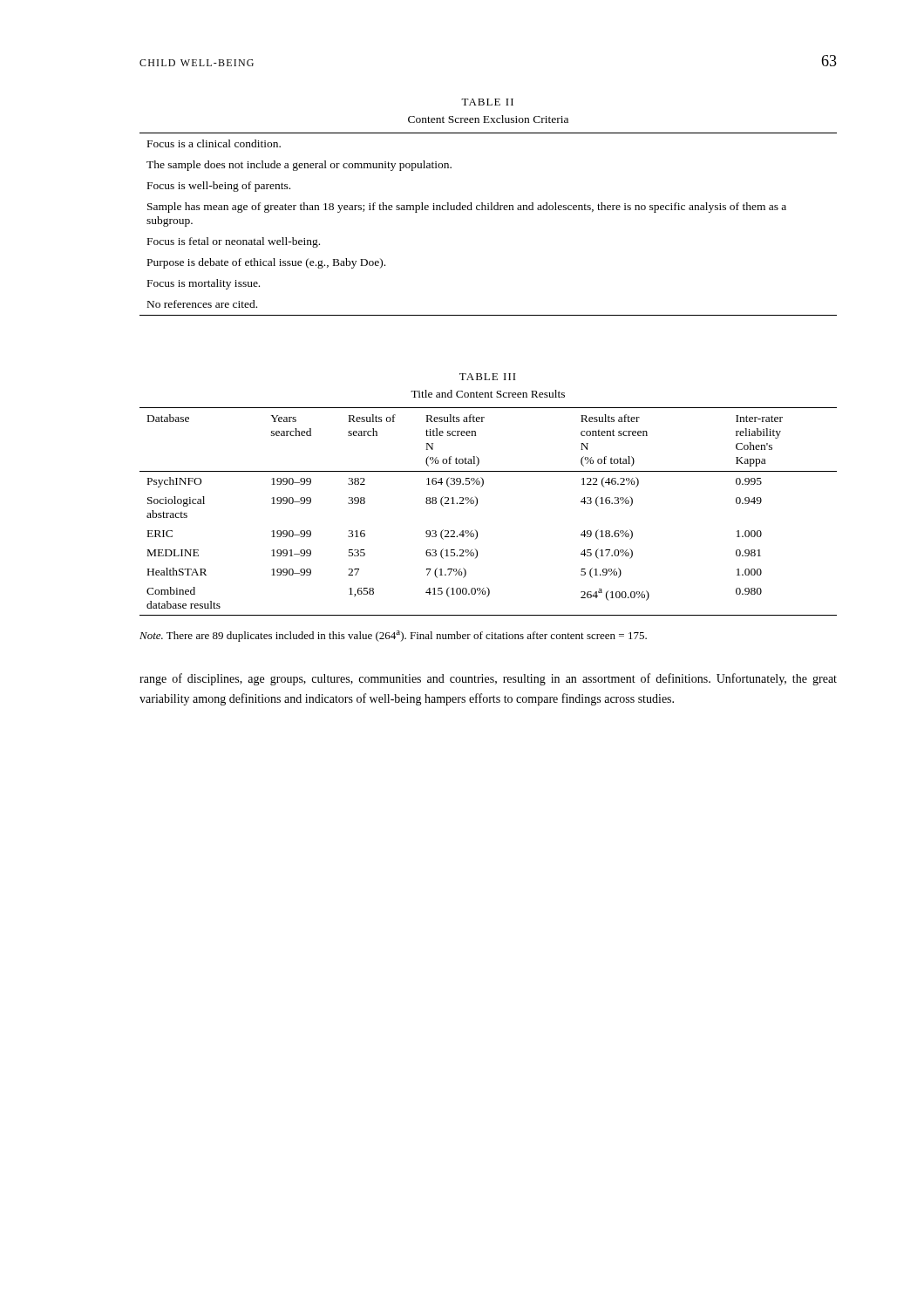
Task: Select the title that says "Table III"
Action: [488, 376]
